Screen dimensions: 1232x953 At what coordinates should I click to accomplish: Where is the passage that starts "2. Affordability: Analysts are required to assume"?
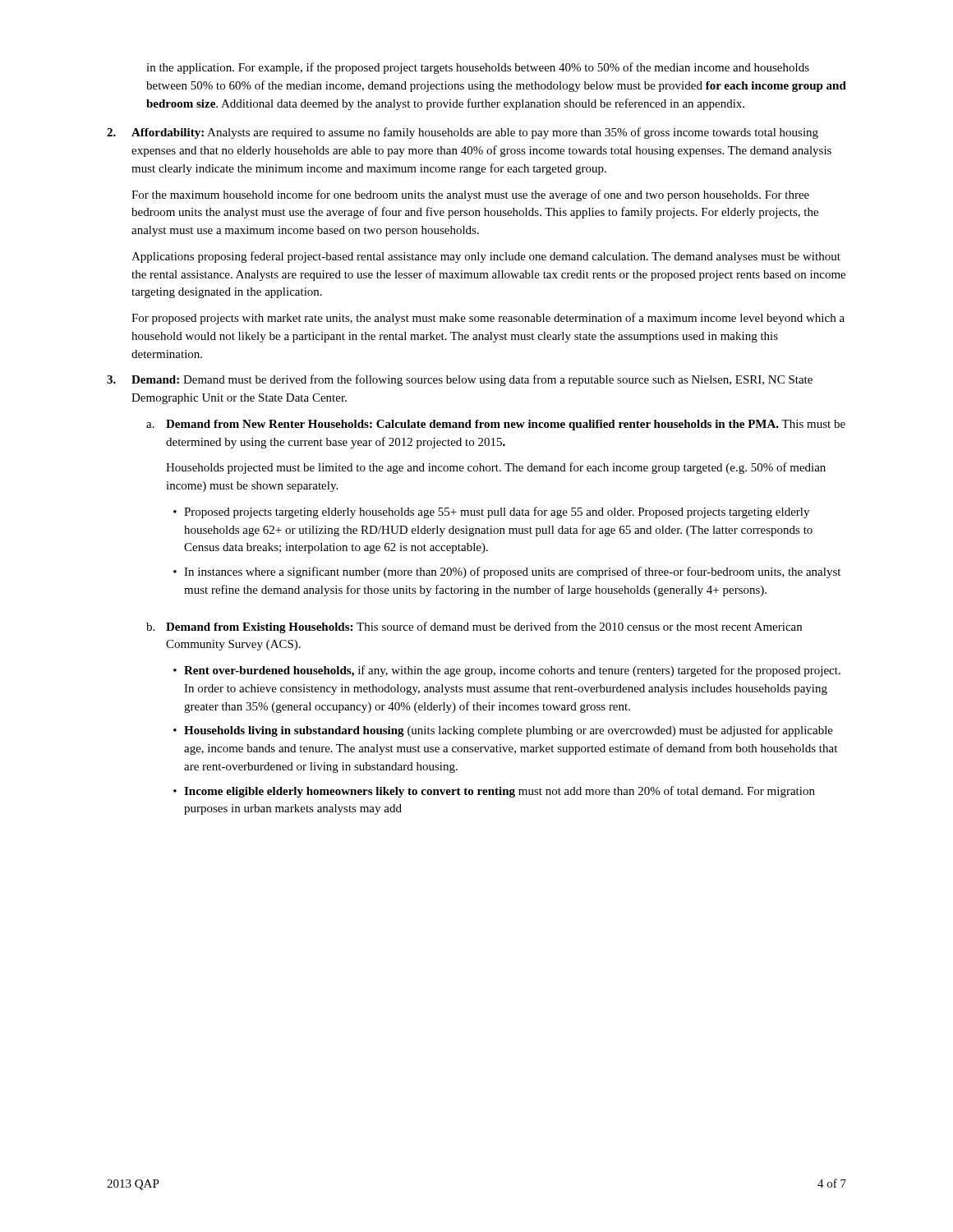[476, 244]
